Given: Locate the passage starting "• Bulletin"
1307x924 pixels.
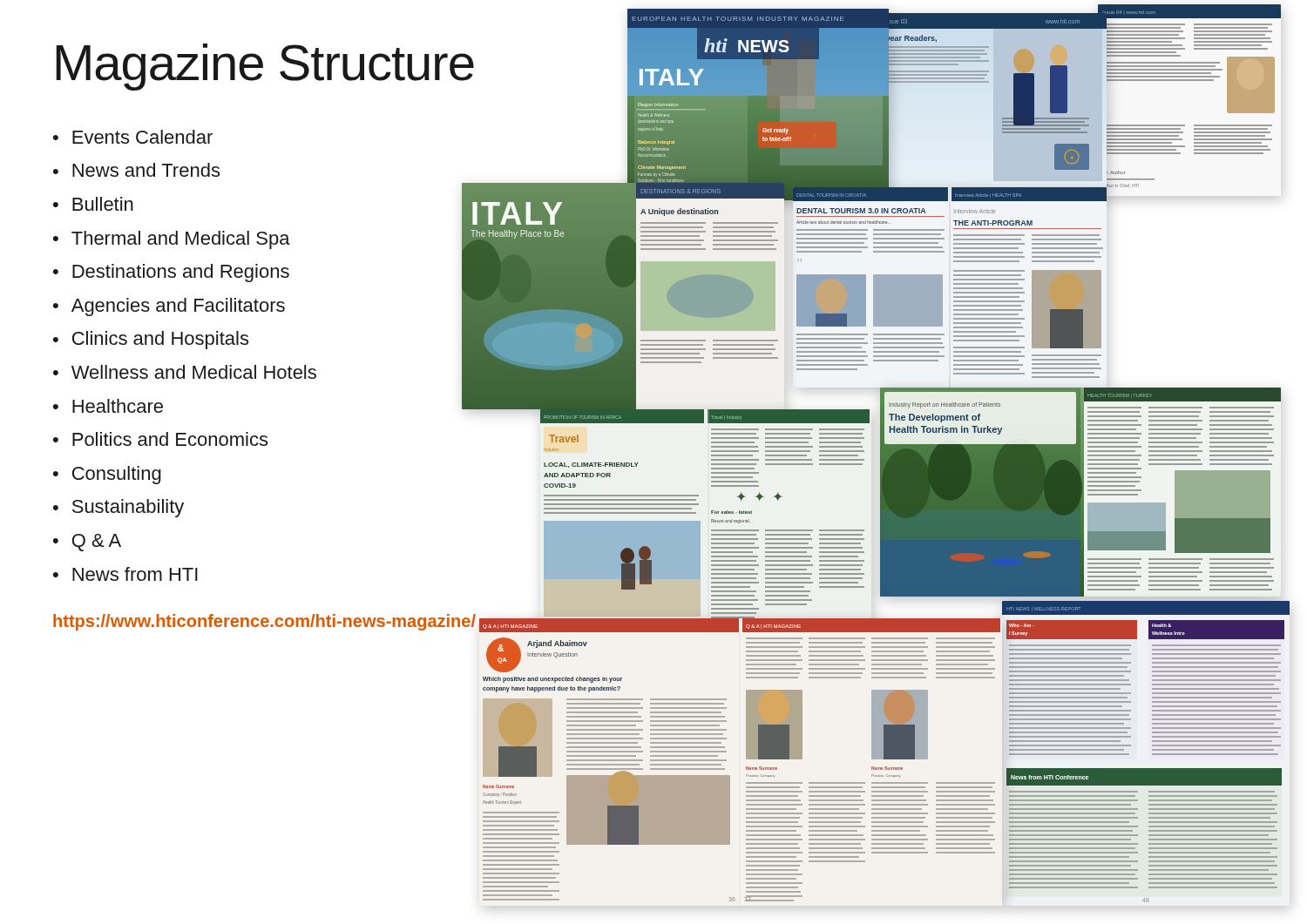Looking at the screenshot, I should click(x=93, y=205).
